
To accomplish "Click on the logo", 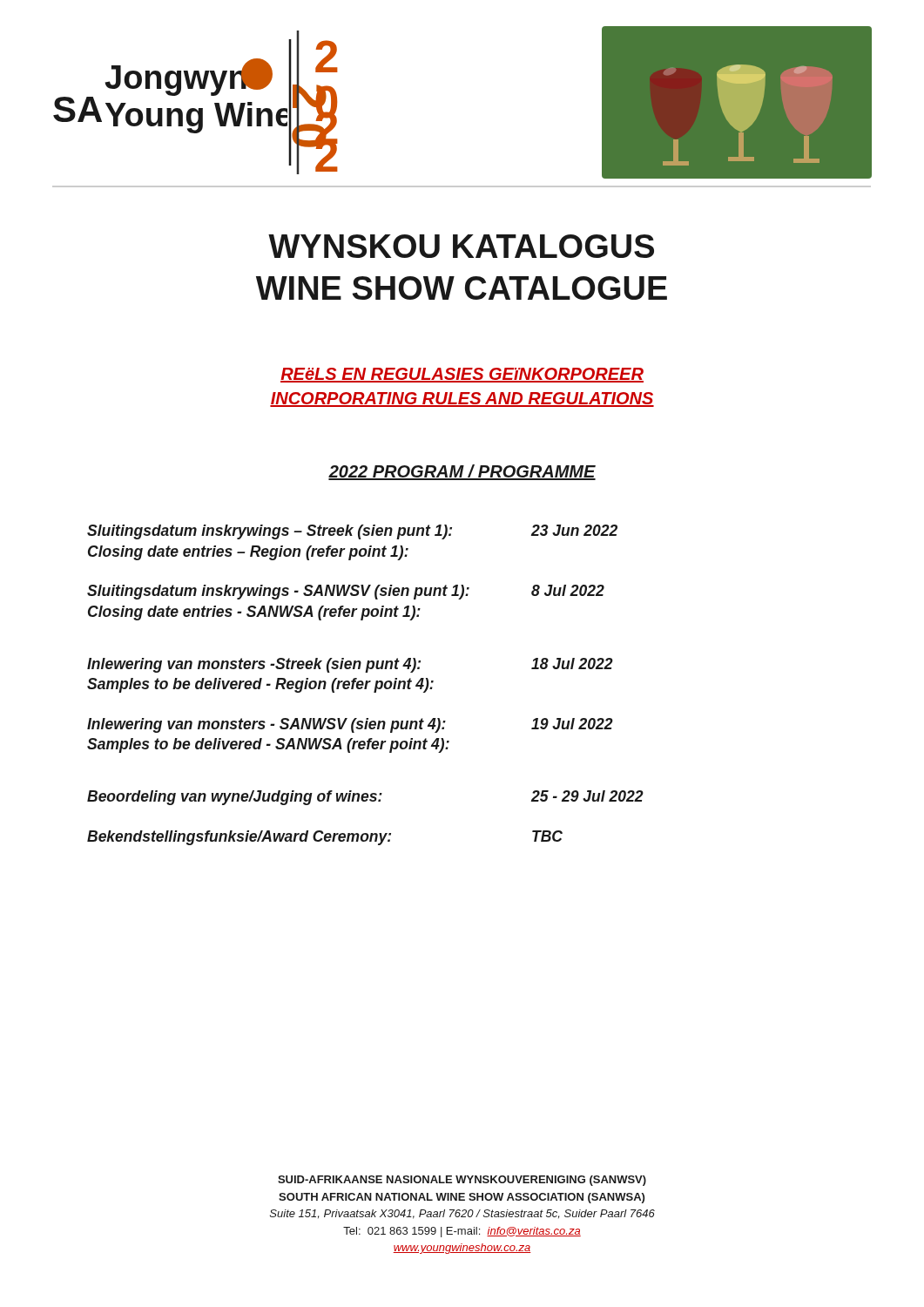I will [x=462, y=105].
